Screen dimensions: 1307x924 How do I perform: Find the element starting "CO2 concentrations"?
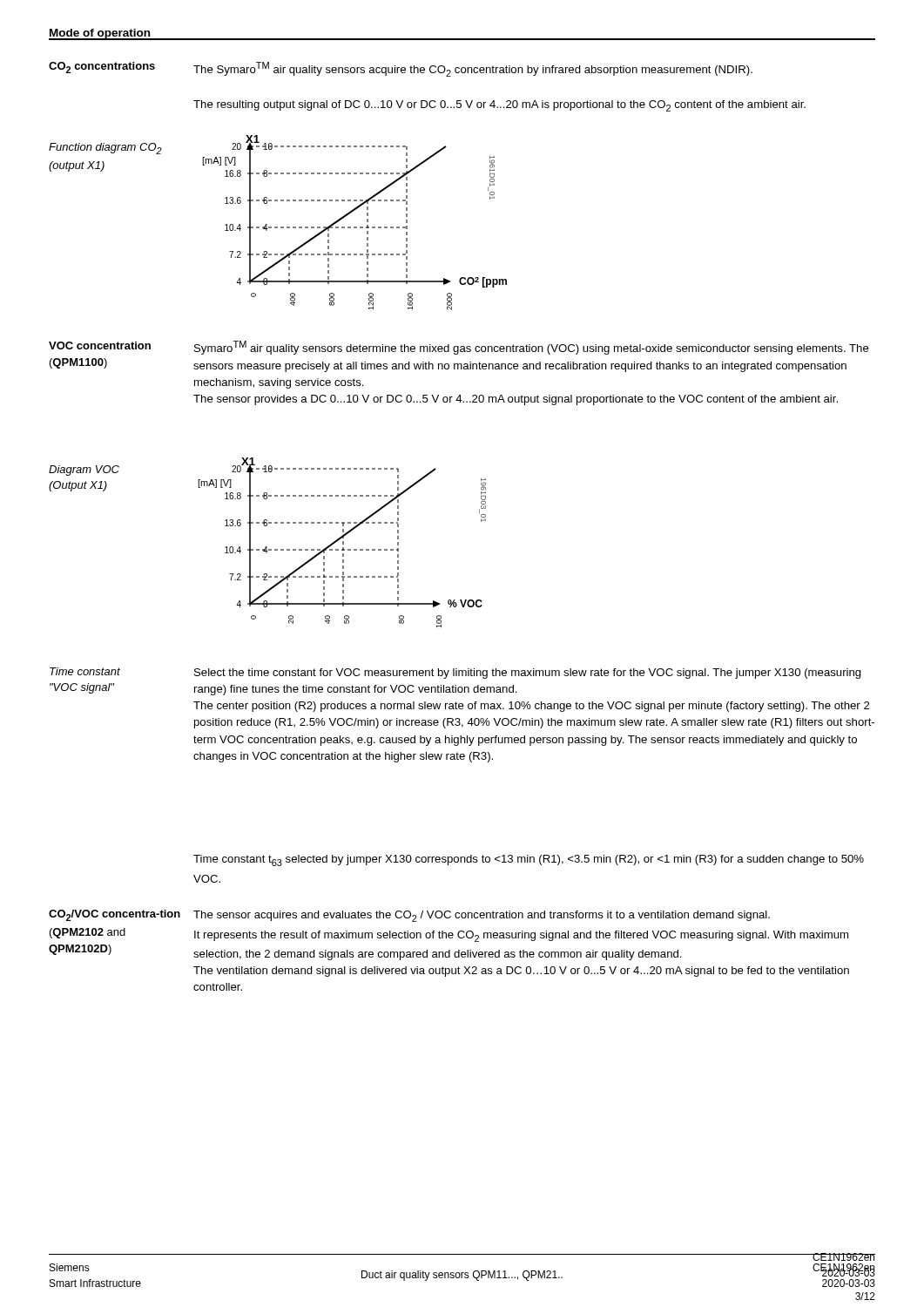tap(102, 67)
